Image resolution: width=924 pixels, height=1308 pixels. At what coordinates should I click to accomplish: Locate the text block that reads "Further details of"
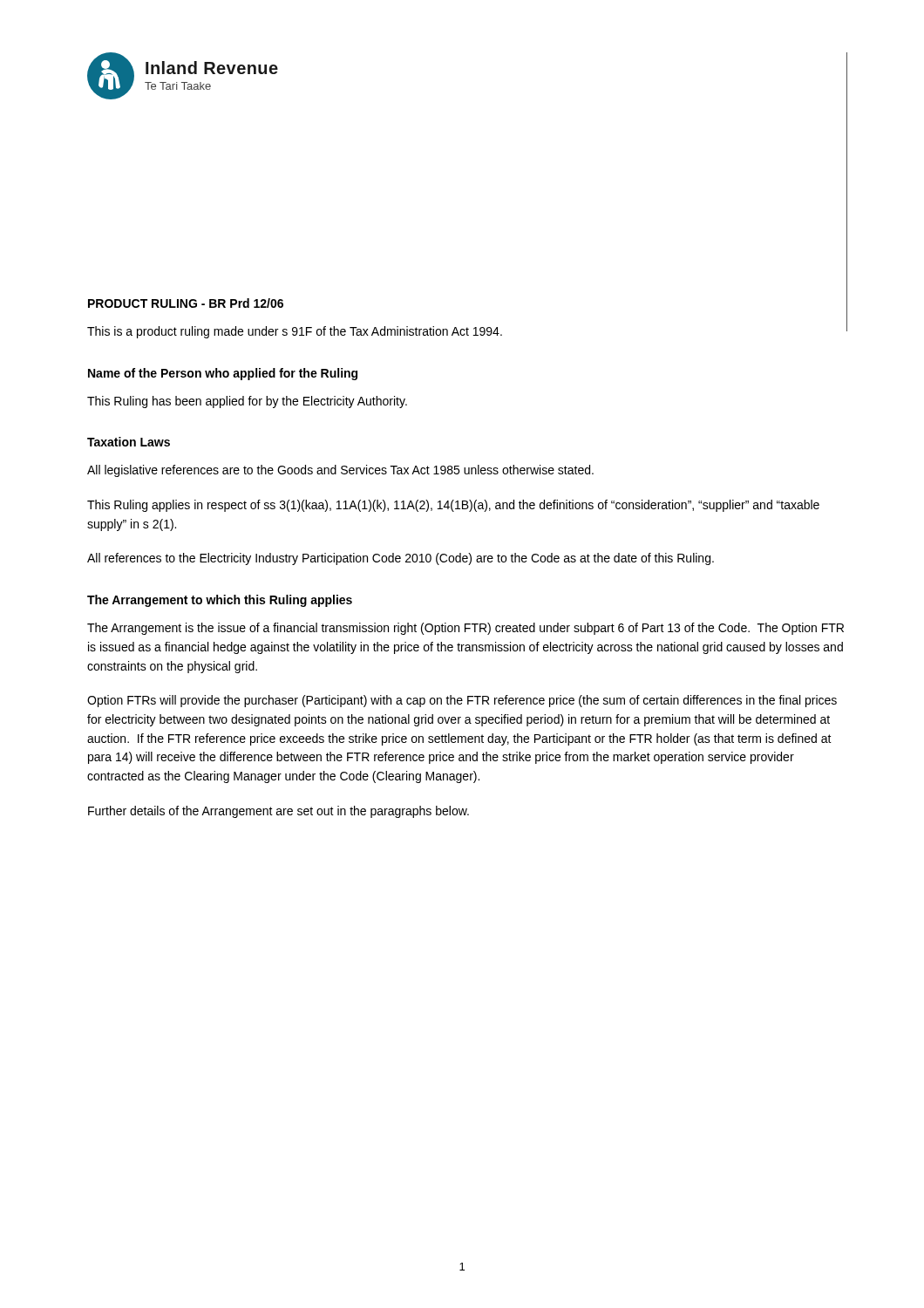(x=466, y=811)
